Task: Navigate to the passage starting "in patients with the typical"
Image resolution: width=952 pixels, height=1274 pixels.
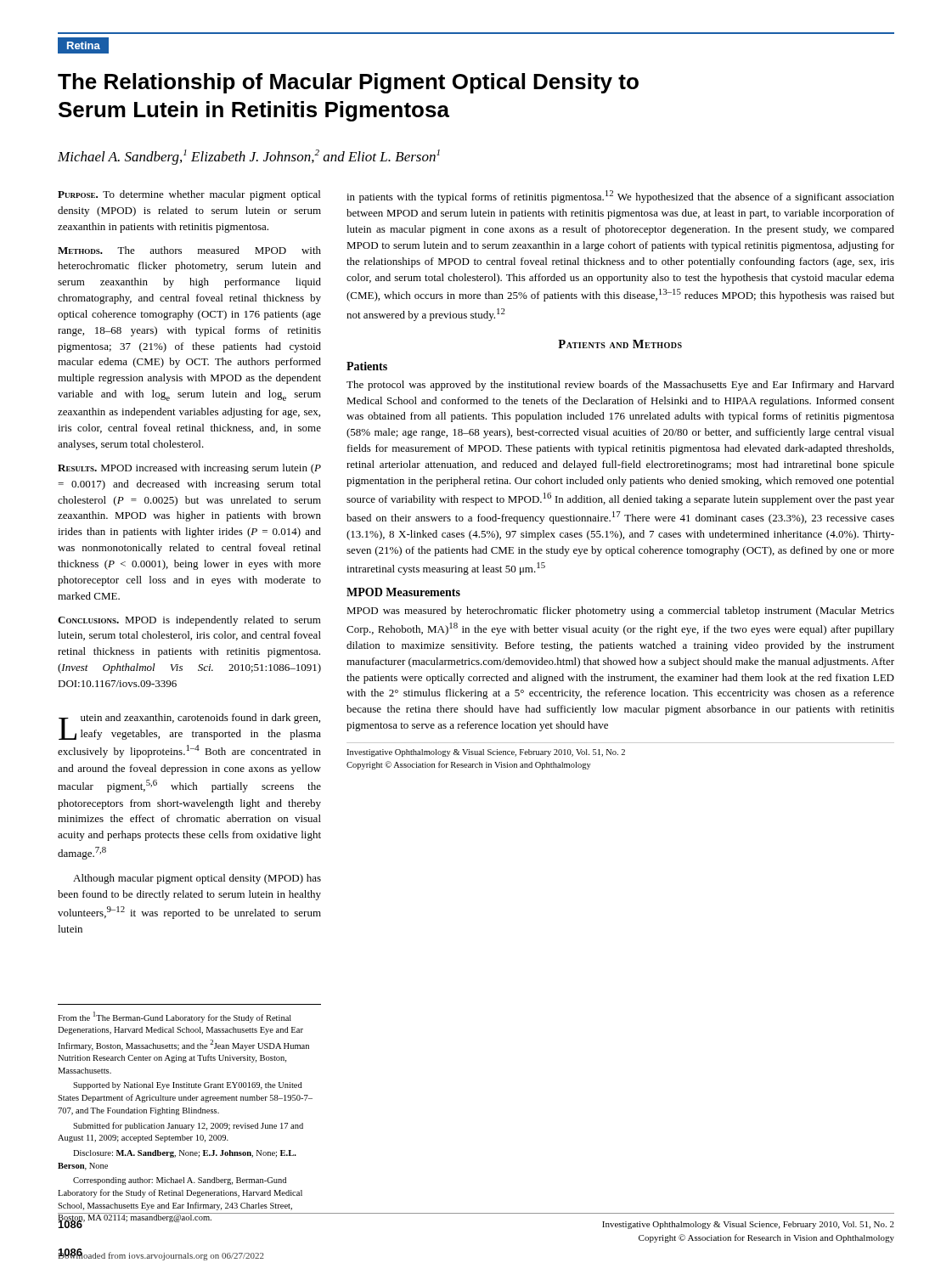Action: pyautogui.click(x=620, y=254)
